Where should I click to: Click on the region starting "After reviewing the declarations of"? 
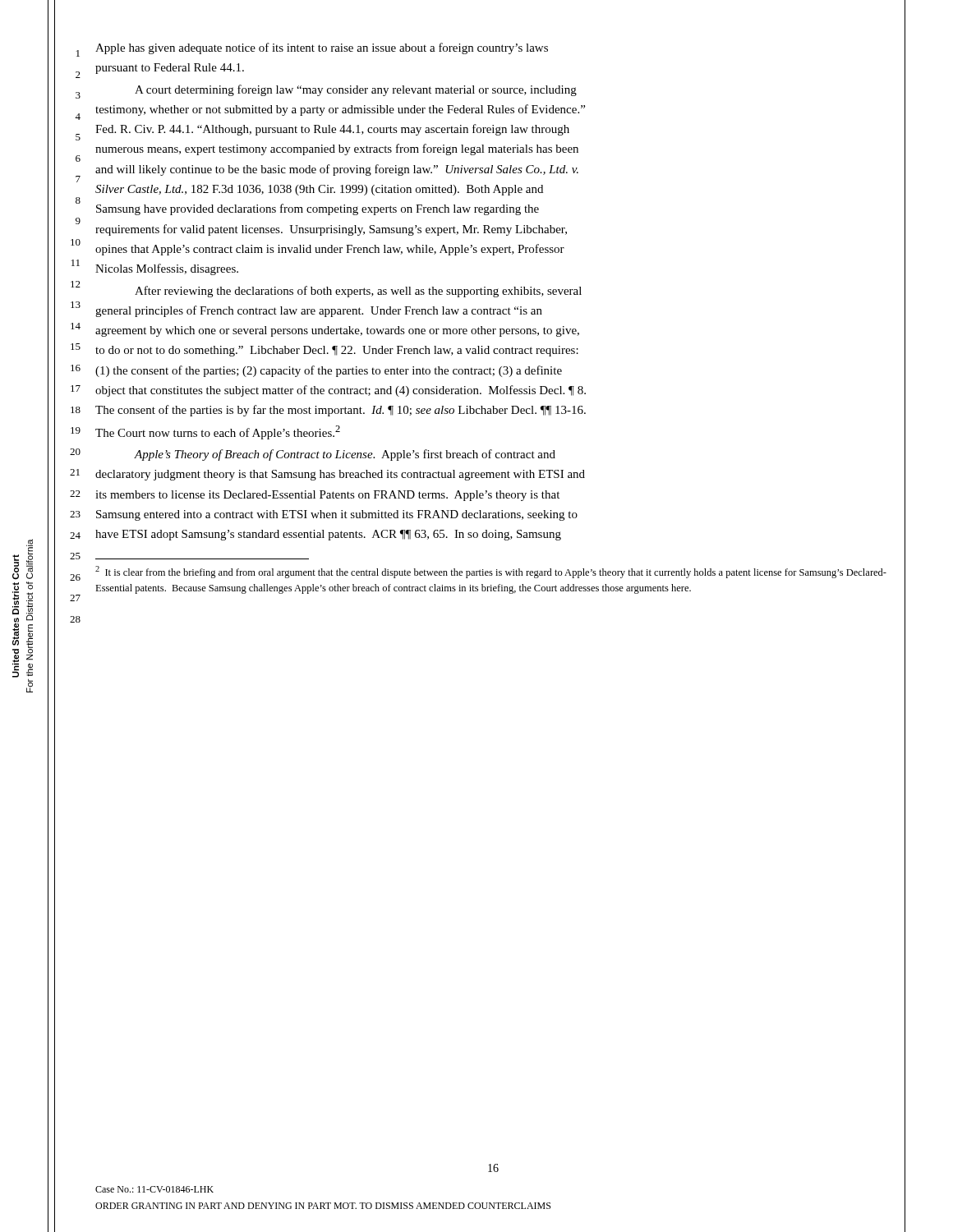click(493, 362)
